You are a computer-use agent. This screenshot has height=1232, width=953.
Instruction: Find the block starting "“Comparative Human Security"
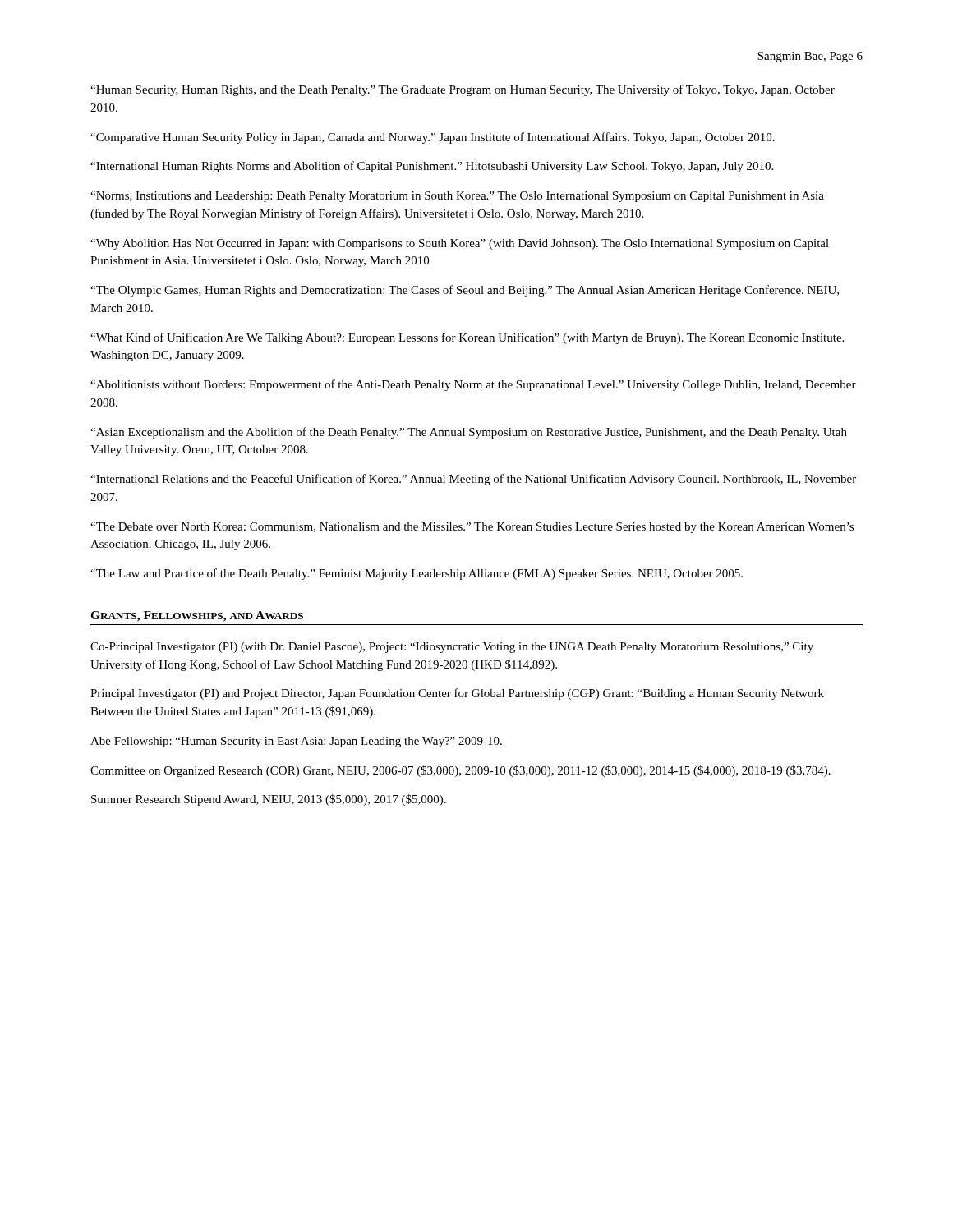433,137
